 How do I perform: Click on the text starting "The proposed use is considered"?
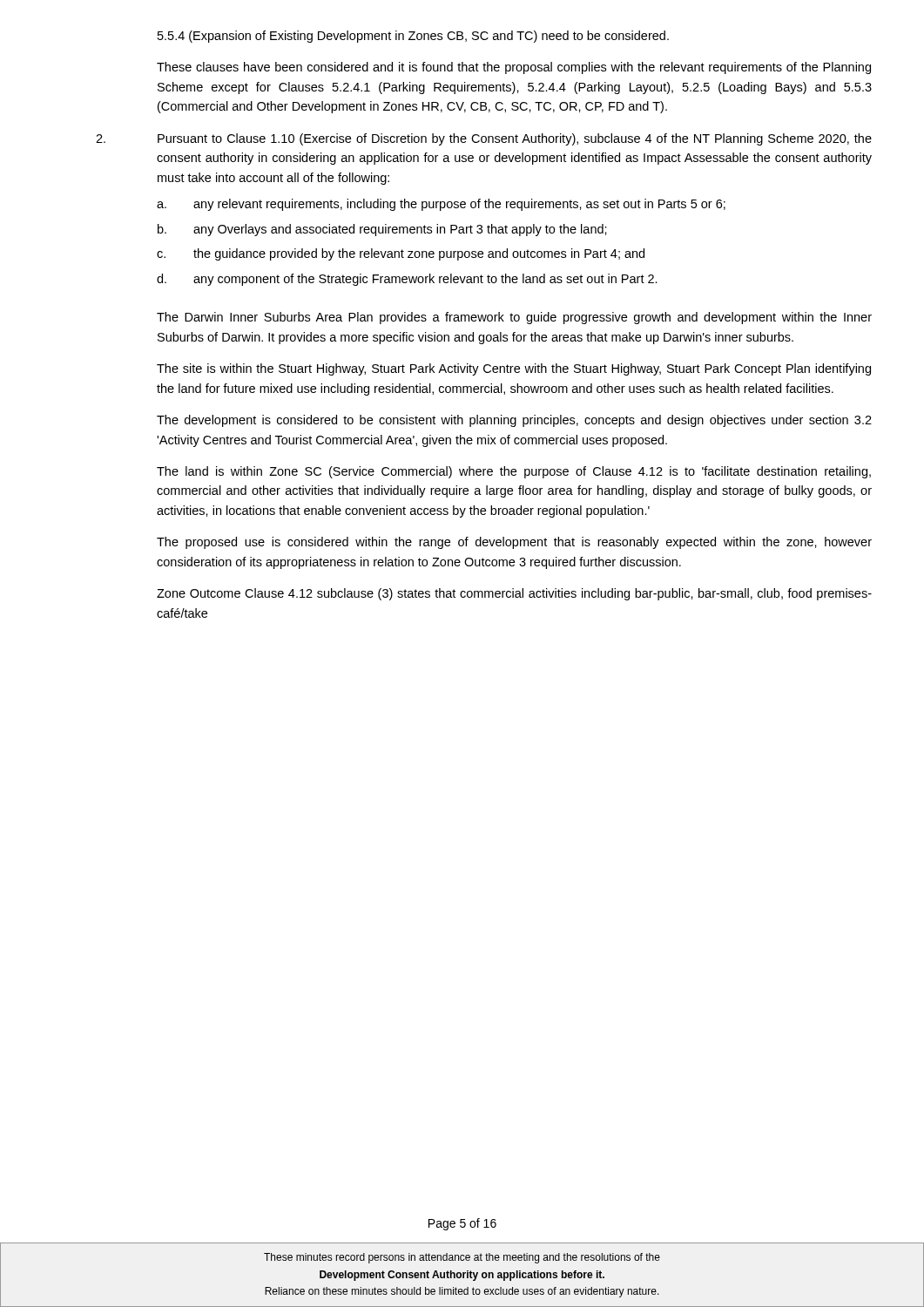tap(514, 552)
